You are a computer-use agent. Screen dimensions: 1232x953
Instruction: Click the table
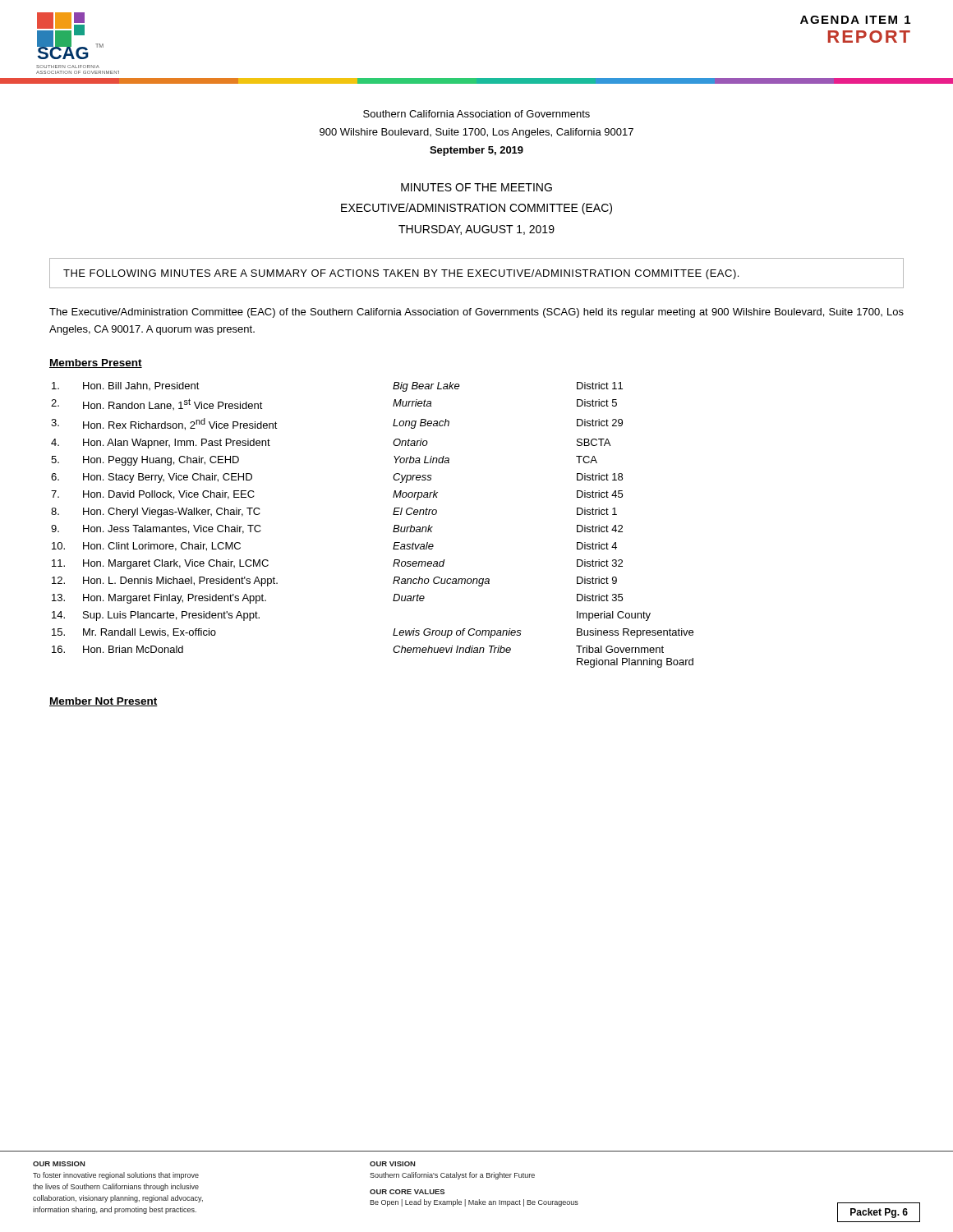tap(476, 524)
